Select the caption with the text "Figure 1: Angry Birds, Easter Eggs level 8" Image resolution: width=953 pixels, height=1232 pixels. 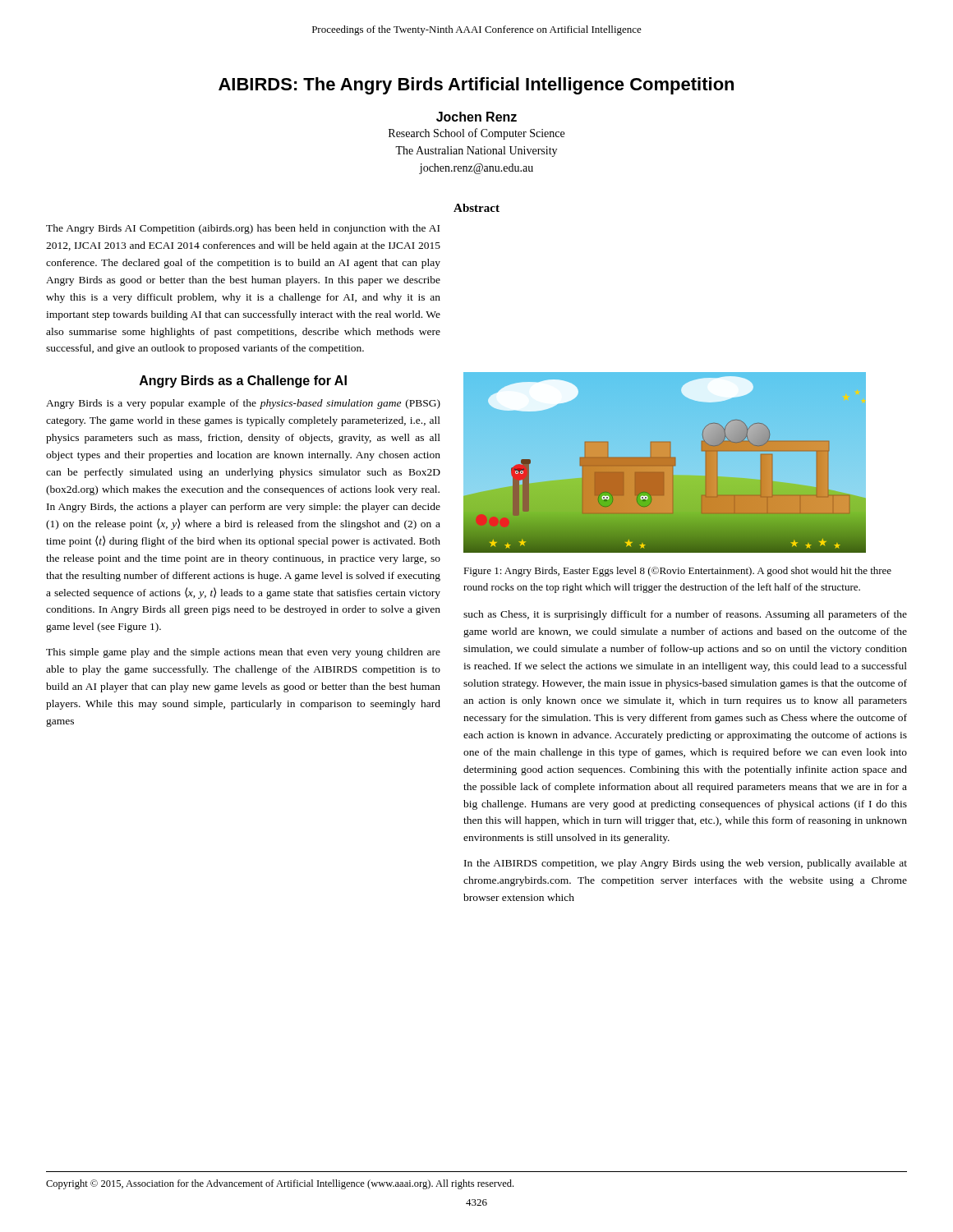click(x=677, y=579)
